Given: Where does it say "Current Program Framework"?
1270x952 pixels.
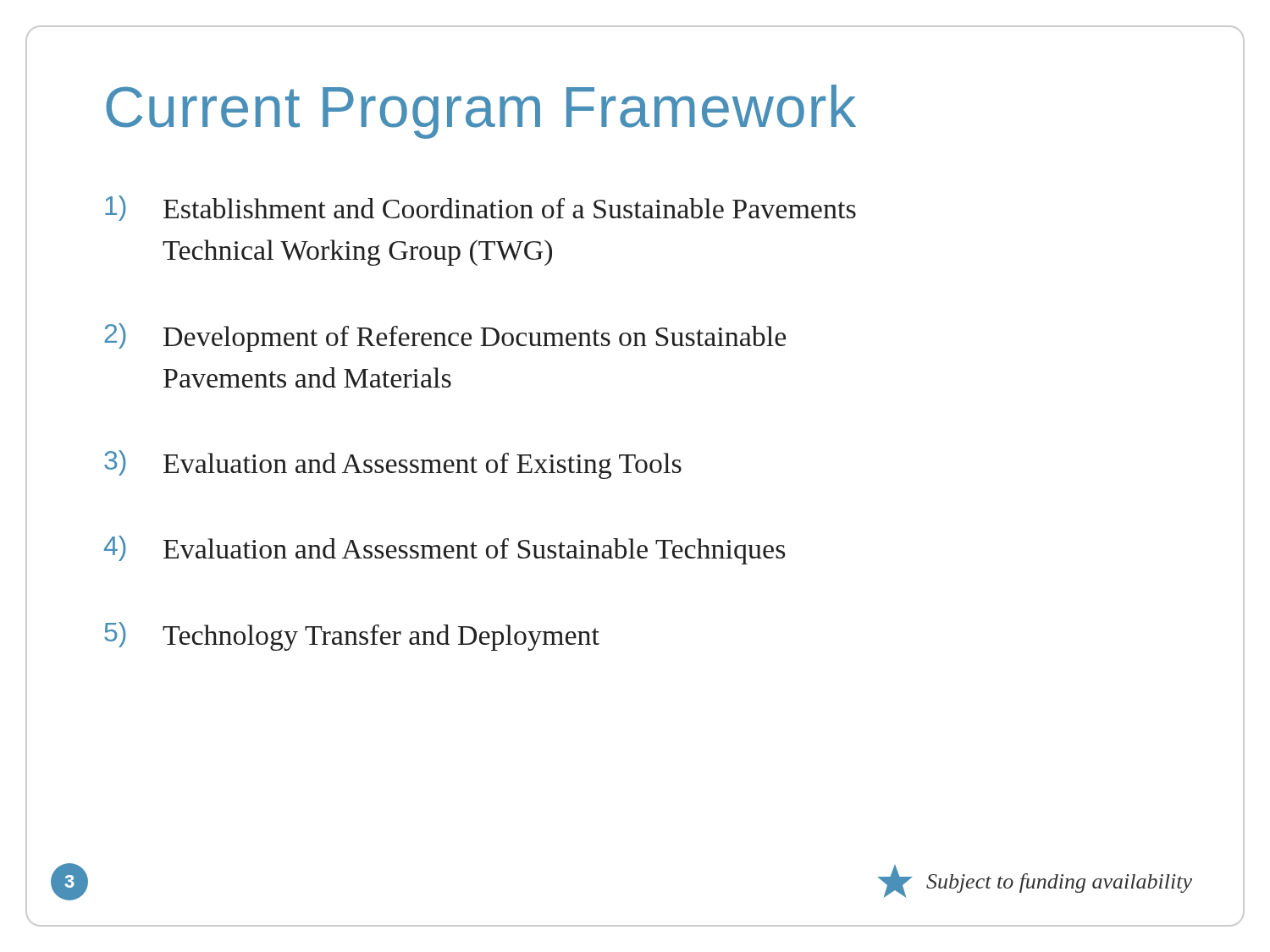Looking at the screenshot, I should [480, 107].
